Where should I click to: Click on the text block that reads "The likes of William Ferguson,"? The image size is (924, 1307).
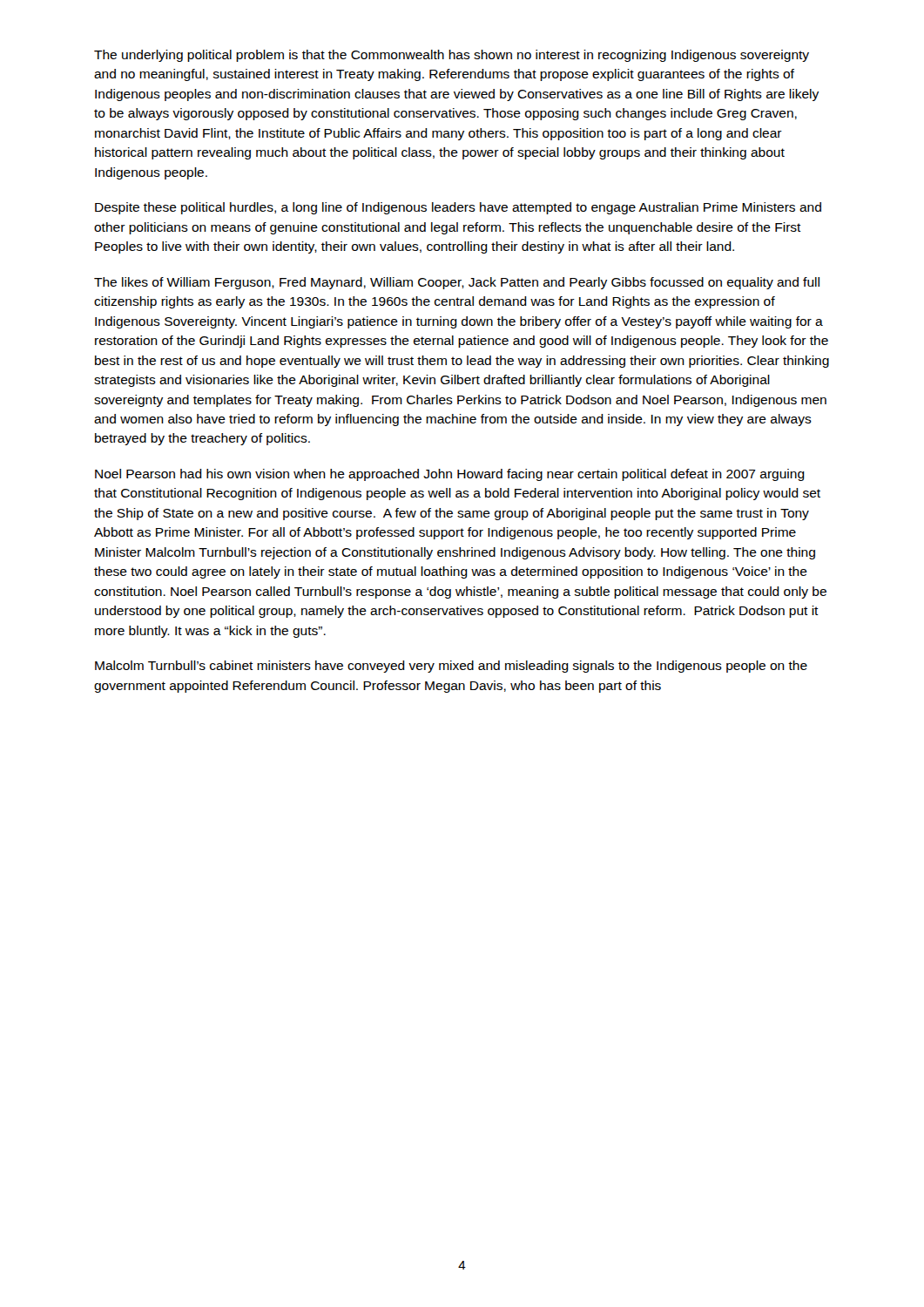[x=462, y=360]
